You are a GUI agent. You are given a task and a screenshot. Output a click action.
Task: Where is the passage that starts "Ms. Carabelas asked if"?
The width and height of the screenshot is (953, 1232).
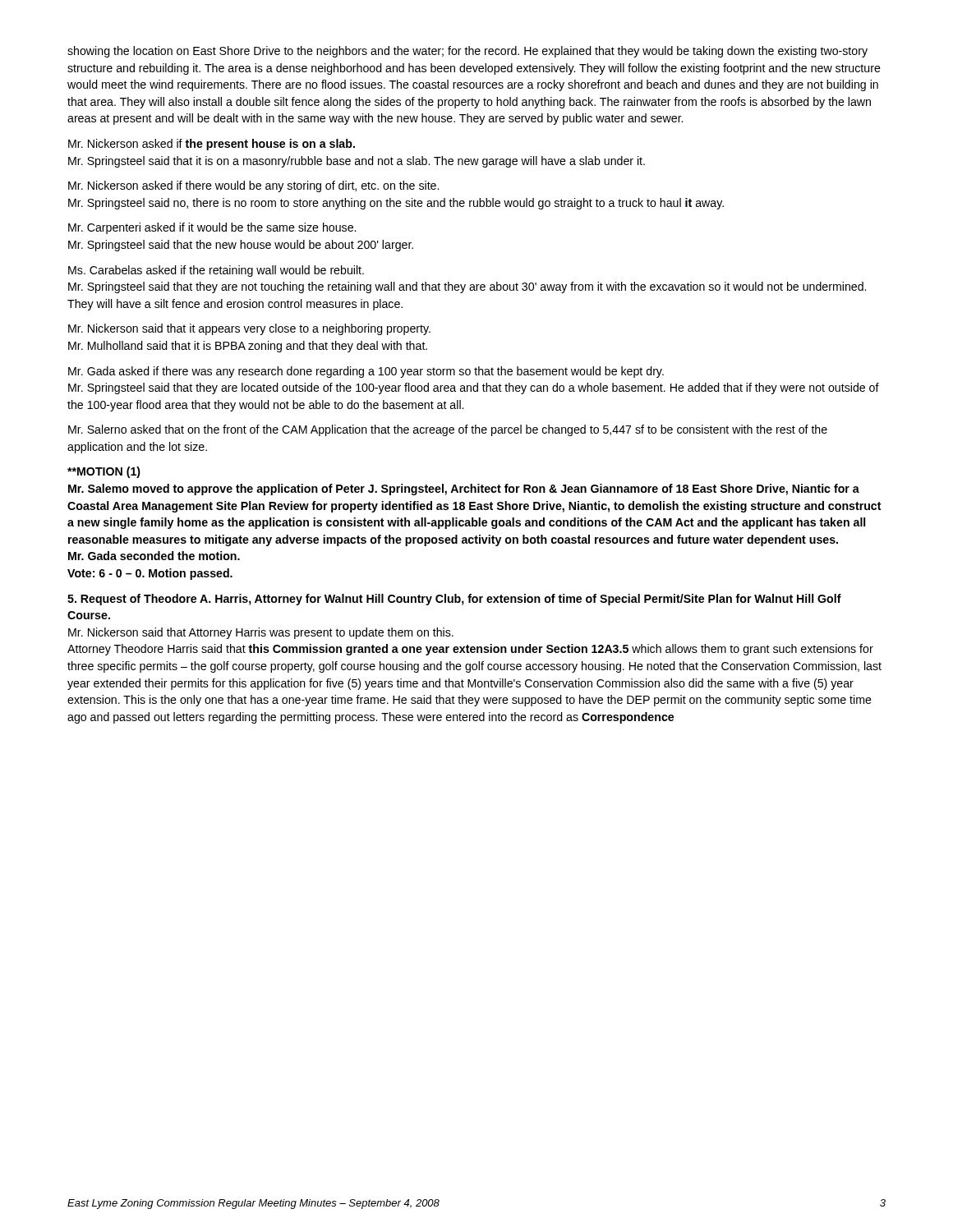click(x=476, y=287)
